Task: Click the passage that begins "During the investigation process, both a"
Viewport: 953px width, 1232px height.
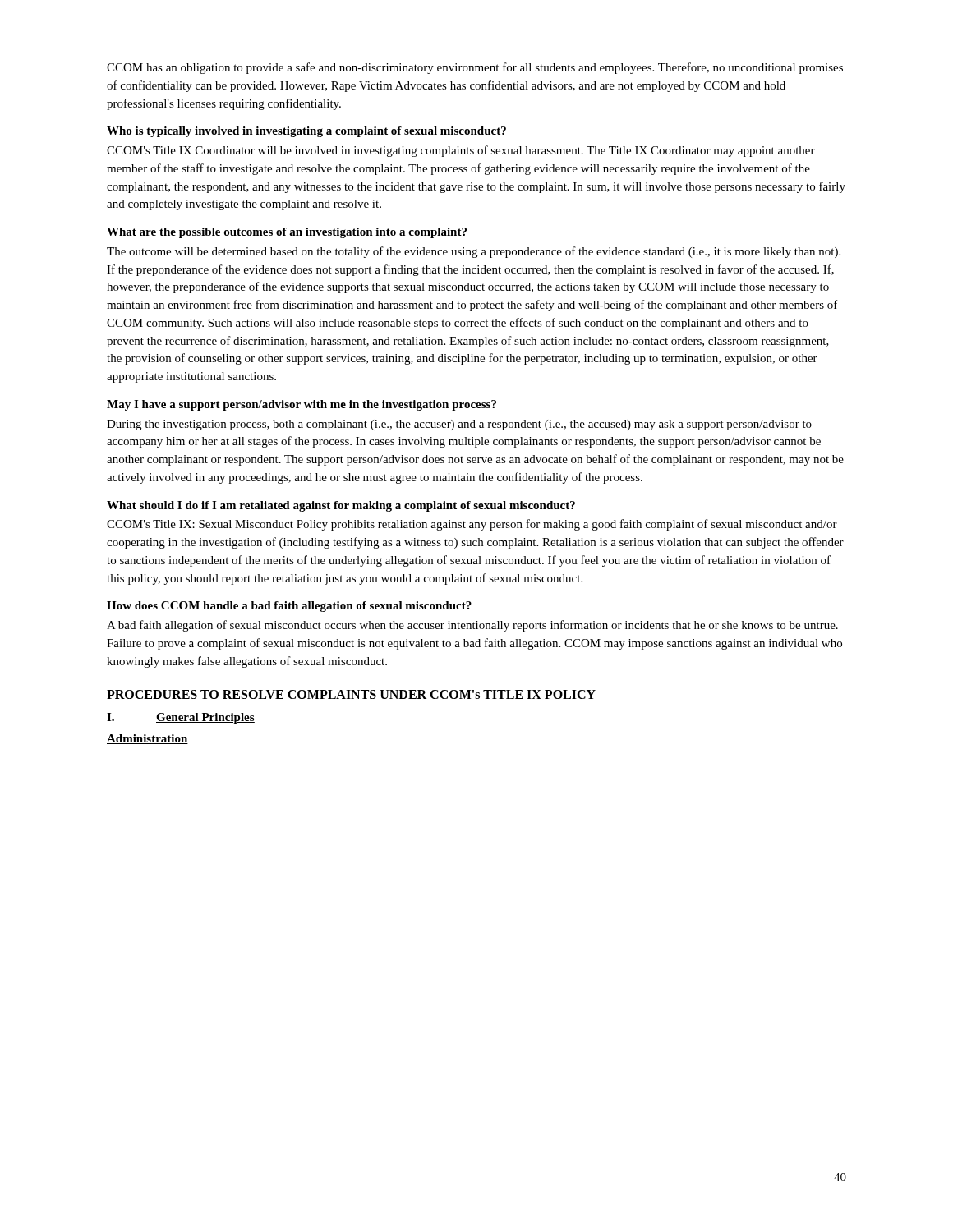Action: (476, 451)
